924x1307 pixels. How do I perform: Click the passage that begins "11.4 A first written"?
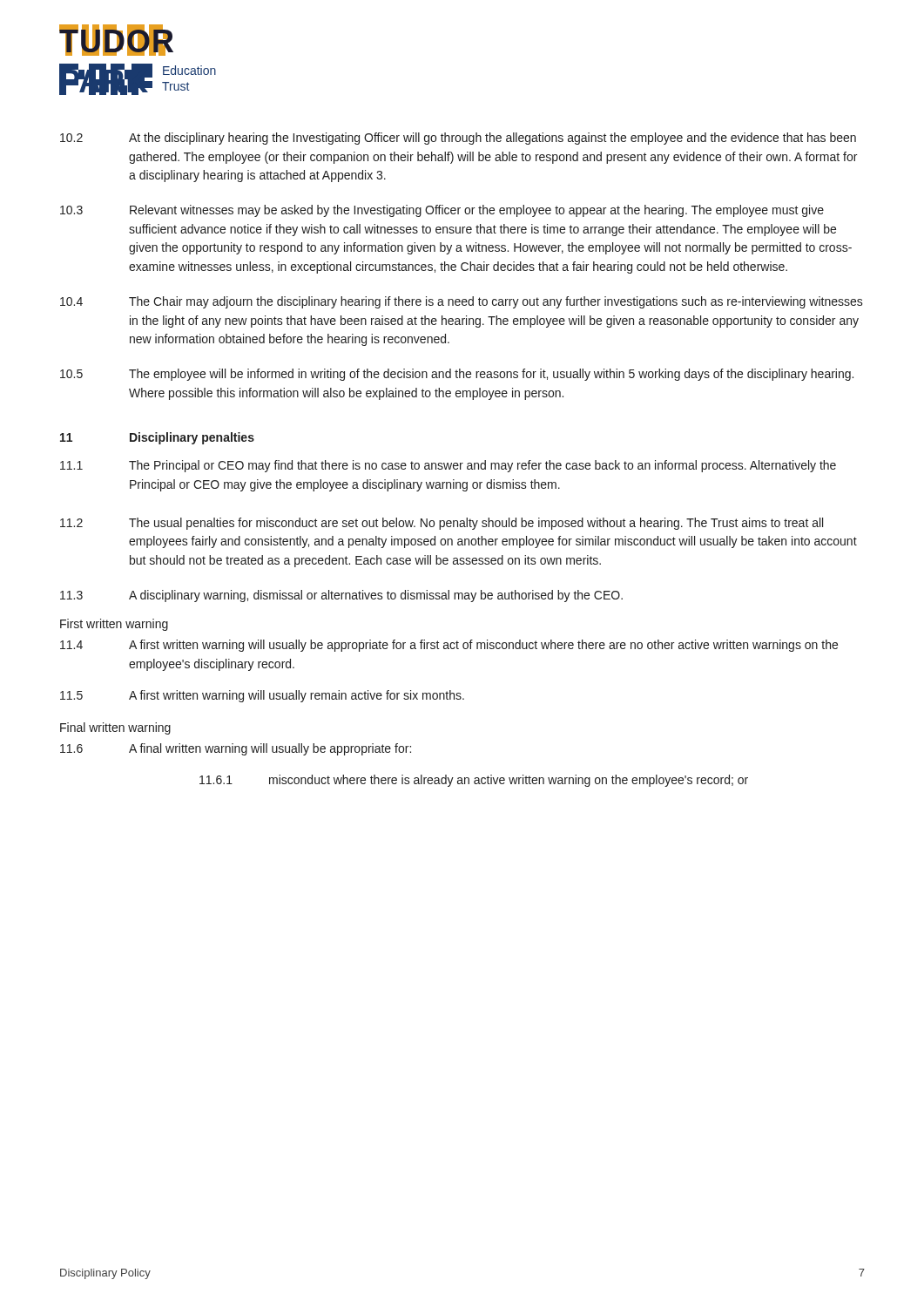click(x=462, y=655)
